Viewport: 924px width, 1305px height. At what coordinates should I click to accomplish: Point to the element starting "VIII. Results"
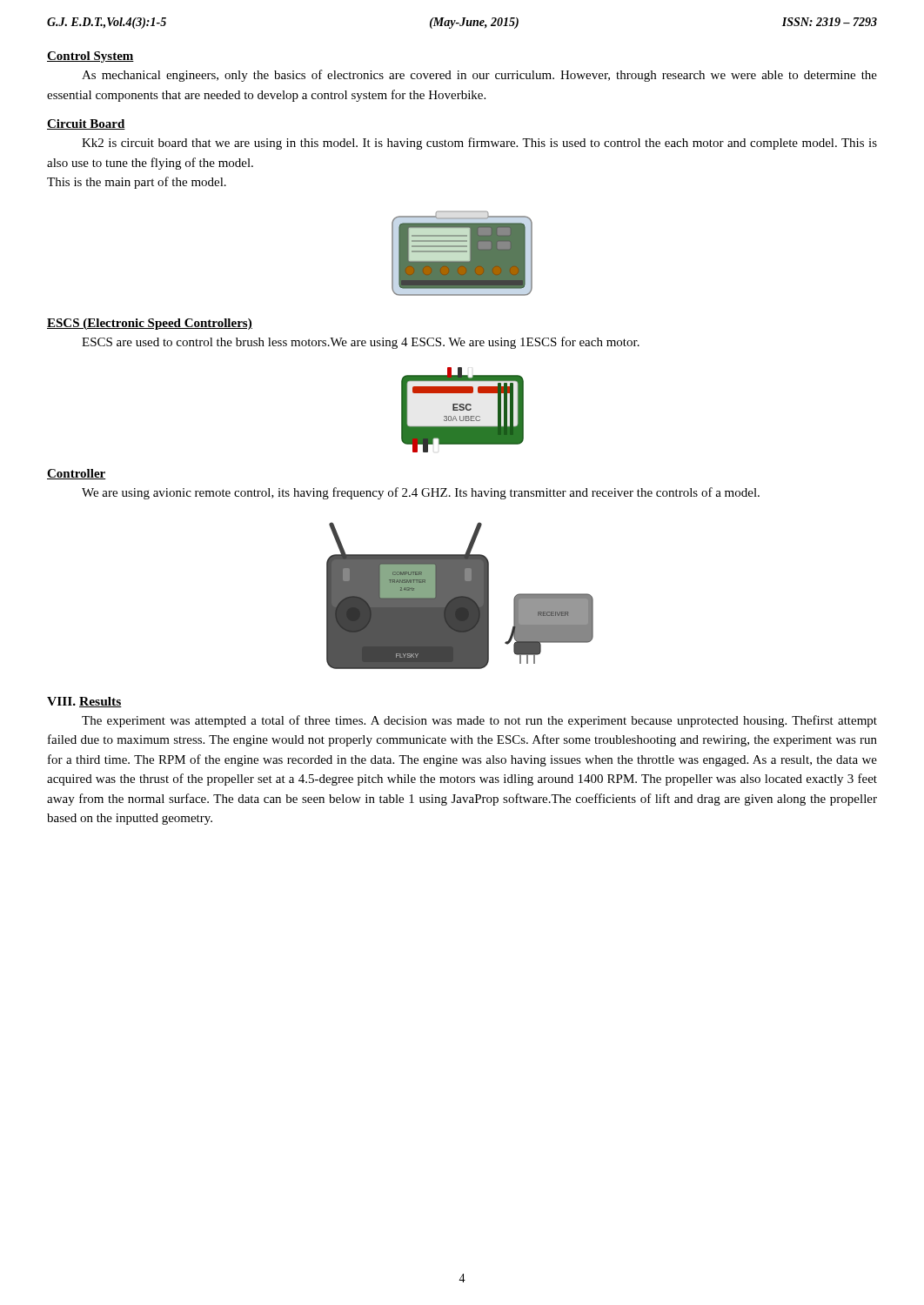pyautogui.click(x=84, y=700)
